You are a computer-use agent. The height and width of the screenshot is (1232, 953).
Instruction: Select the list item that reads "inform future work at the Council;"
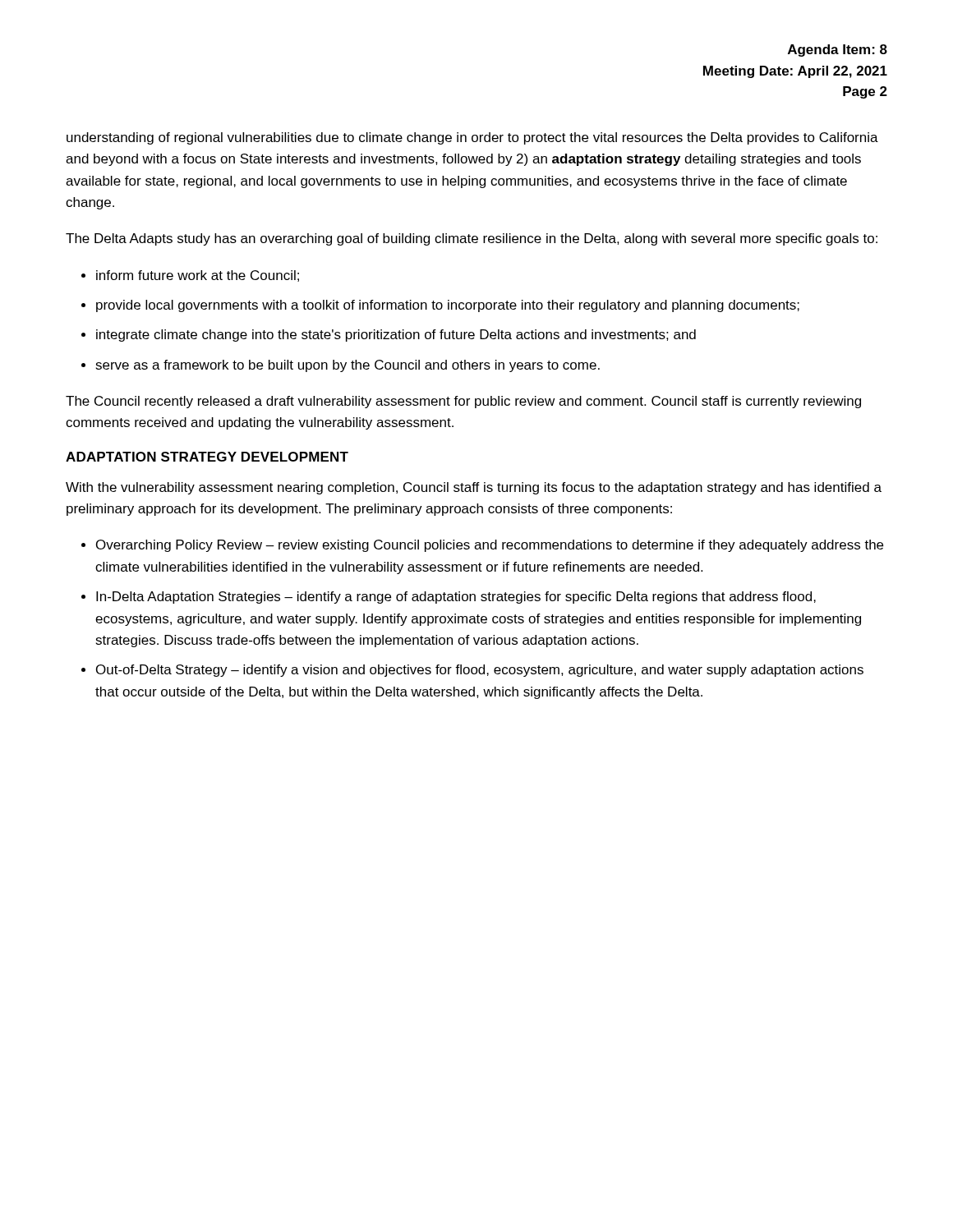pyautogui.click(x=198, y=275)
